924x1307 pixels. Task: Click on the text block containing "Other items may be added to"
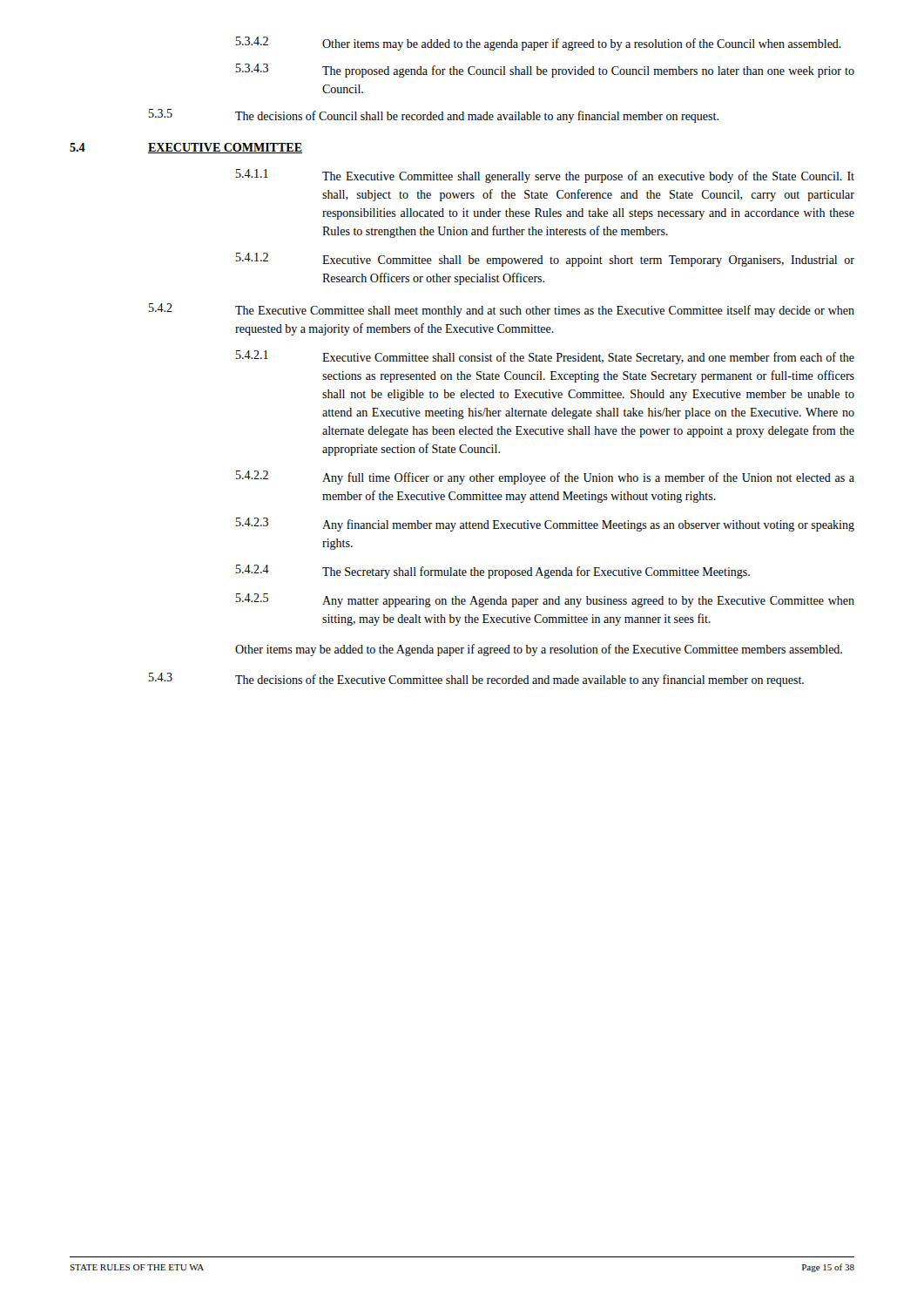[x=539, y=650]
